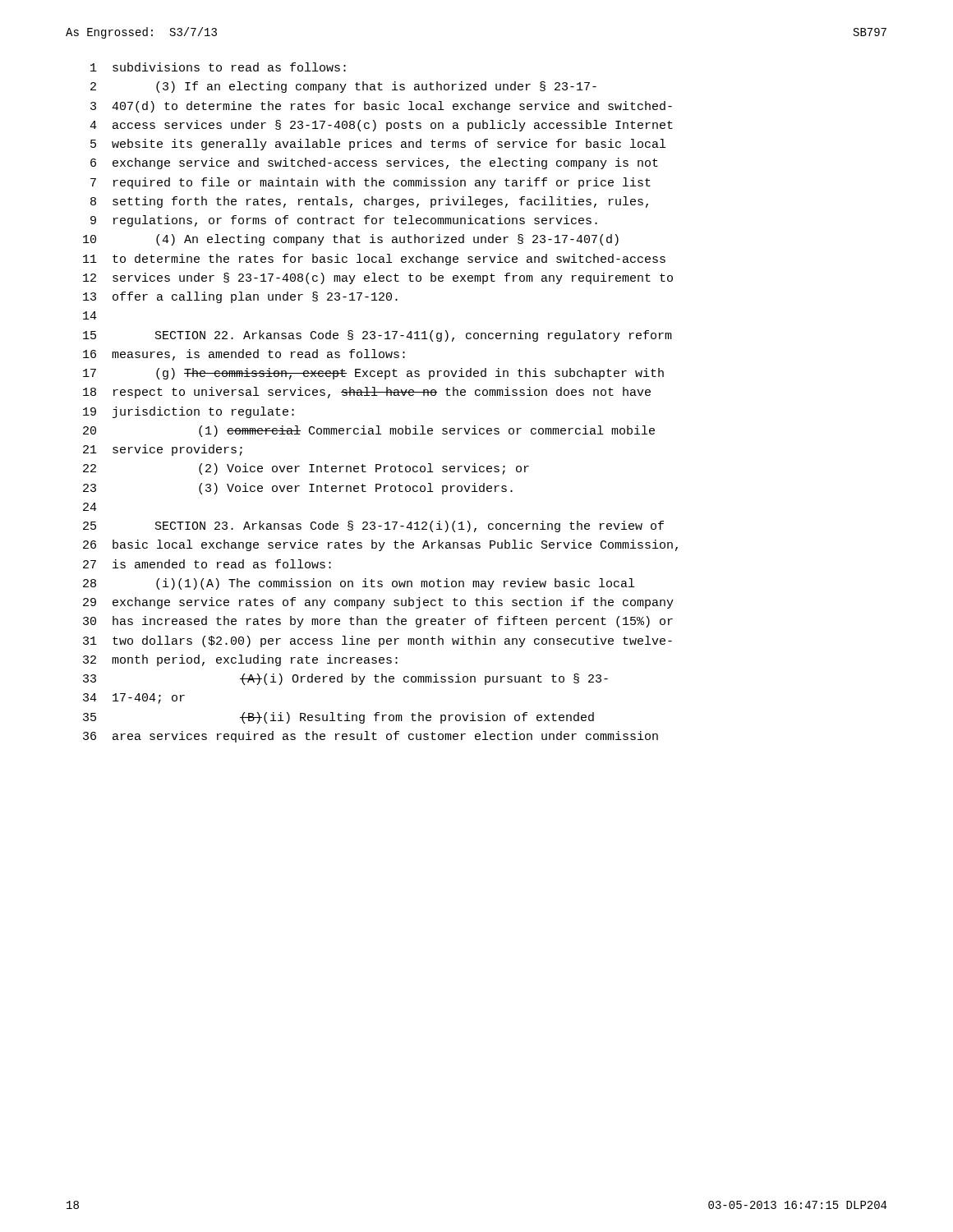Image resolution: width=953 pixels, height=1232 pixels.
Task: Locate the block of text that opens with "25 SECTION 23. Arkansas Code"
Action: 476,527
